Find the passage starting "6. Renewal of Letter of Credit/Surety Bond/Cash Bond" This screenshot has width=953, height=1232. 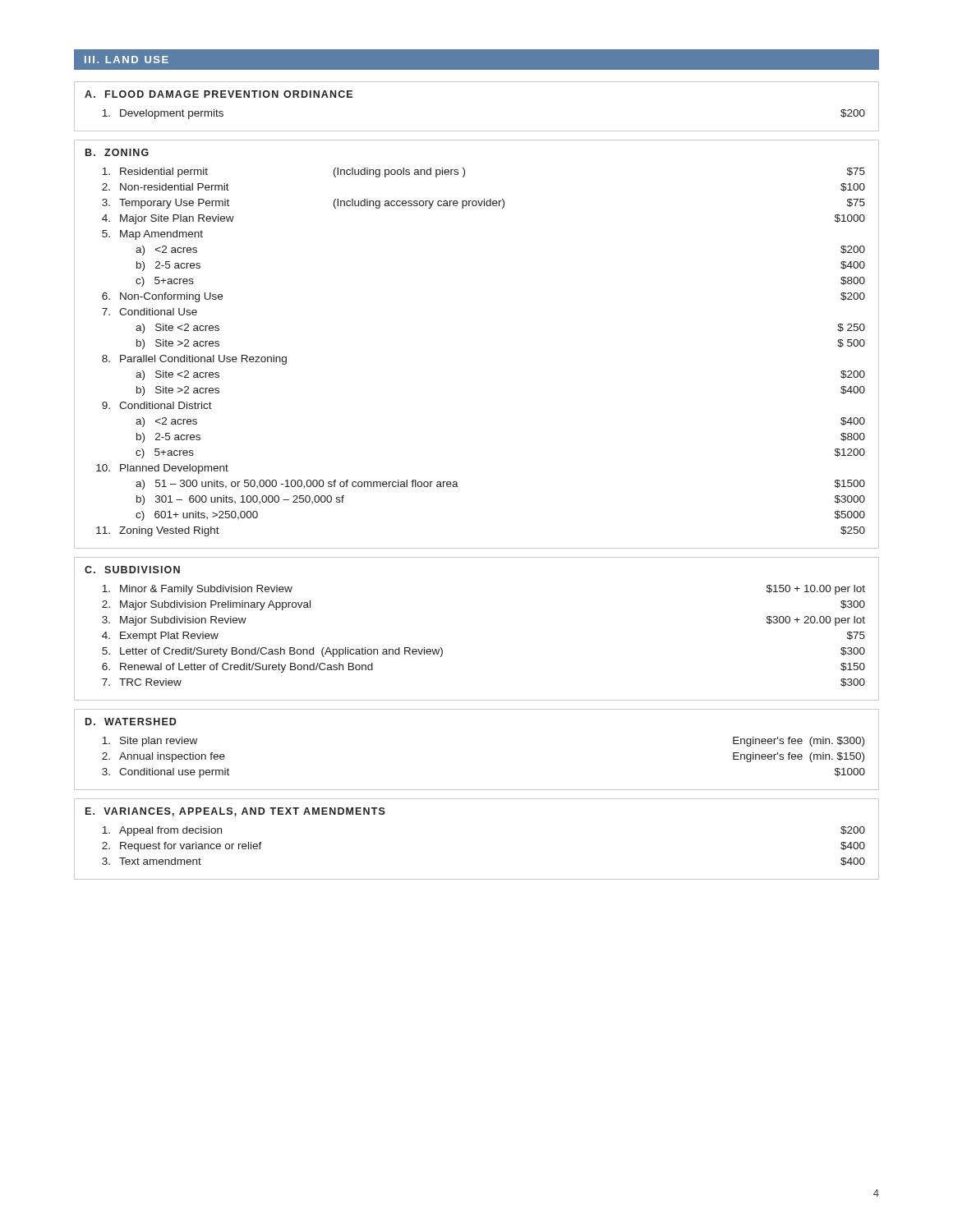[x=235, y=667]
